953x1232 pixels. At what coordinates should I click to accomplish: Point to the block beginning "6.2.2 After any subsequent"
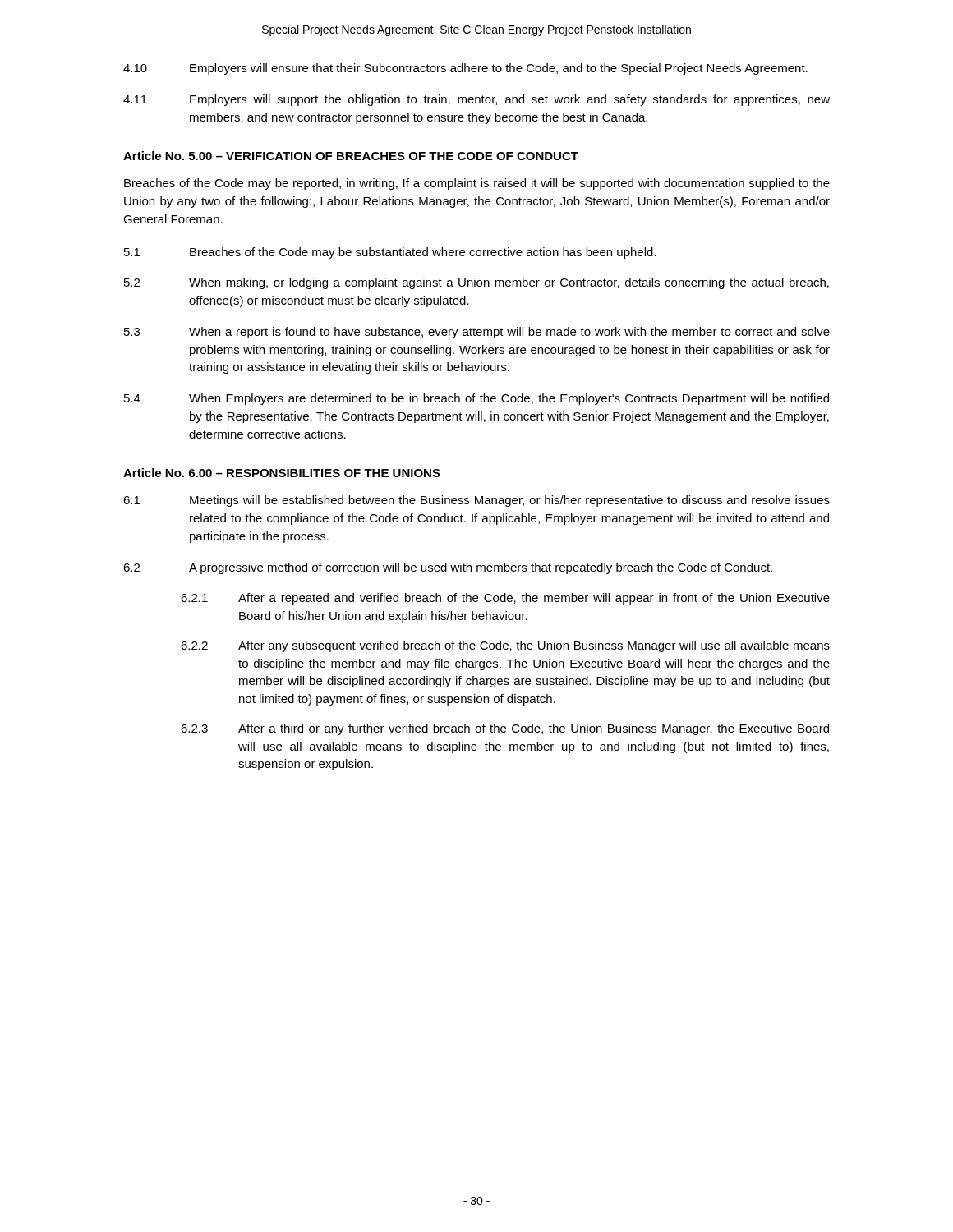pyautogui.click(x=505, y=672)
